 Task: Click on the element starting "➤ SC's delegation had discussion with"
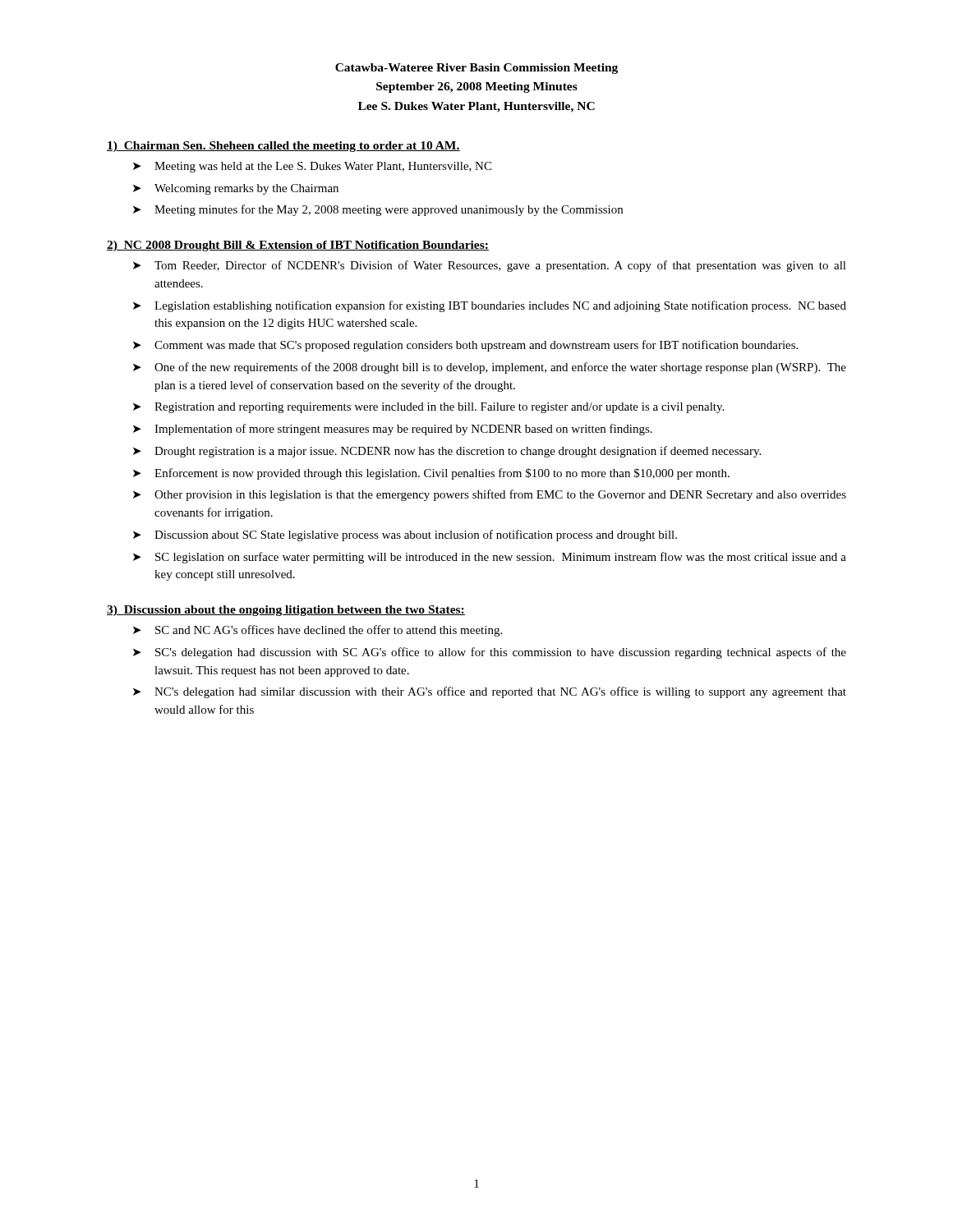pyautogui.click(x=489, y=662)
